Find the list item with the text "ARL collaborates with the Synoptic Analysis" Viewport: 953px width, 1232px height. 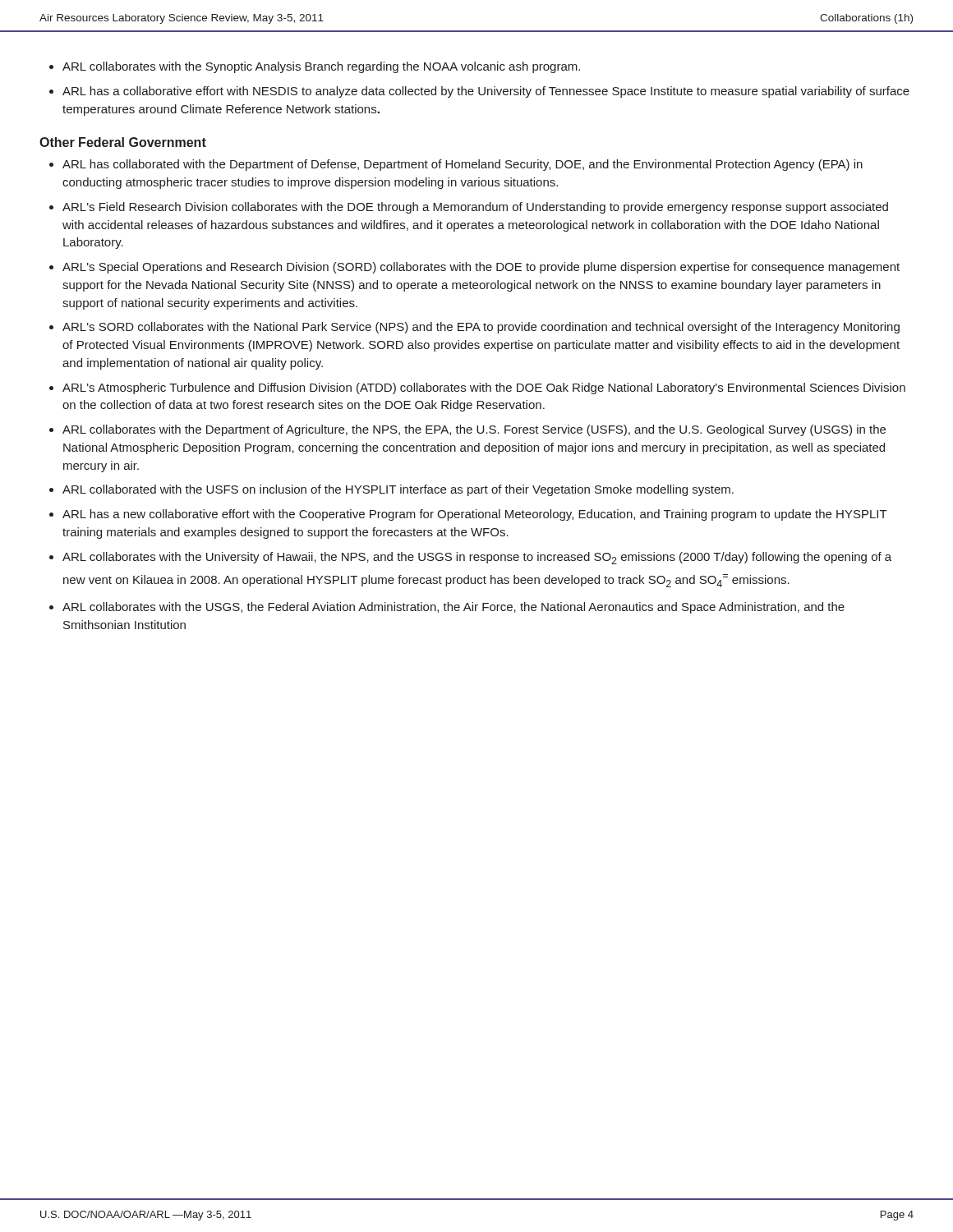pos(488,66)
